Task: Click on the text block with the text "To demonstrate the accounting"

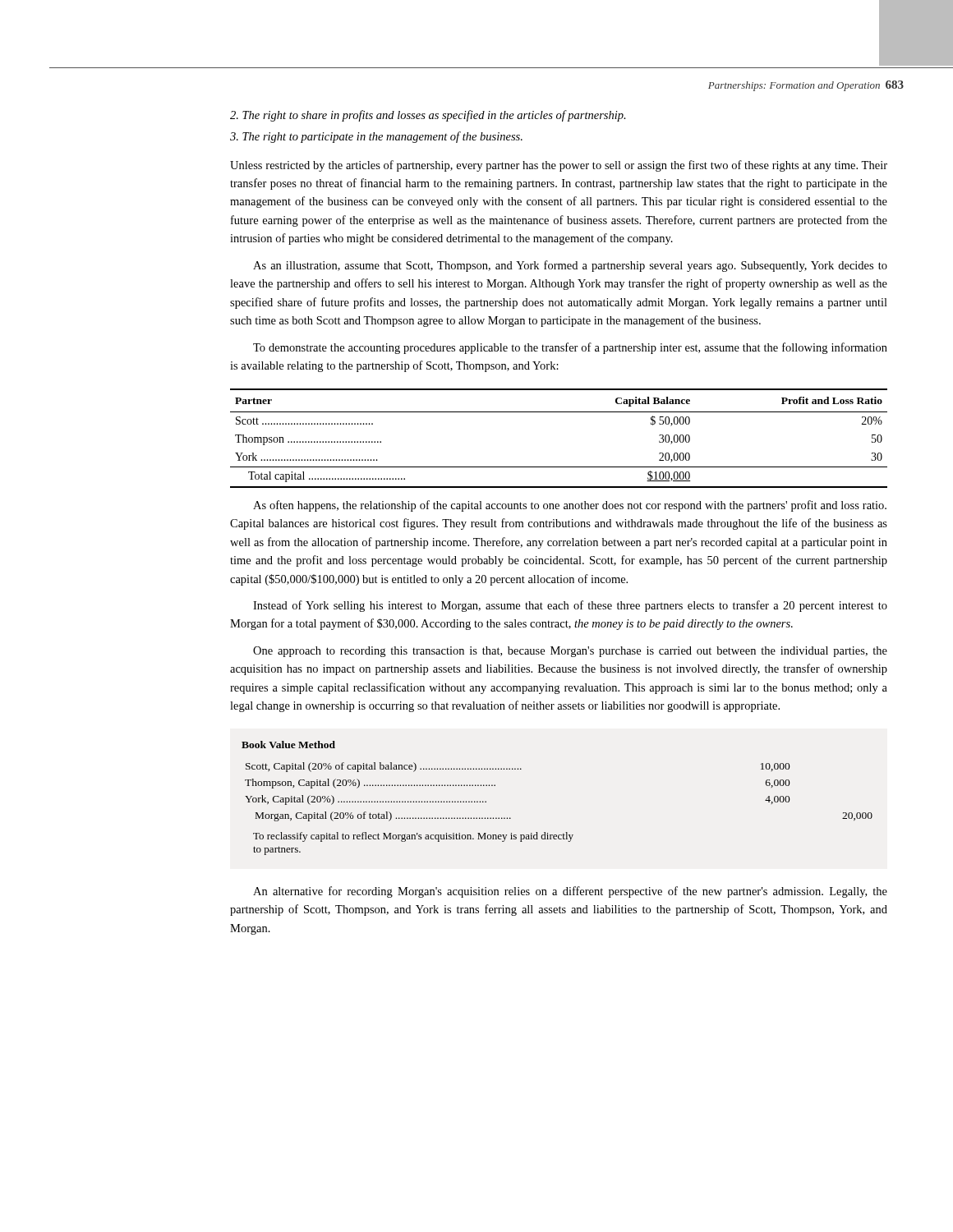Action: tap(559, 356)
